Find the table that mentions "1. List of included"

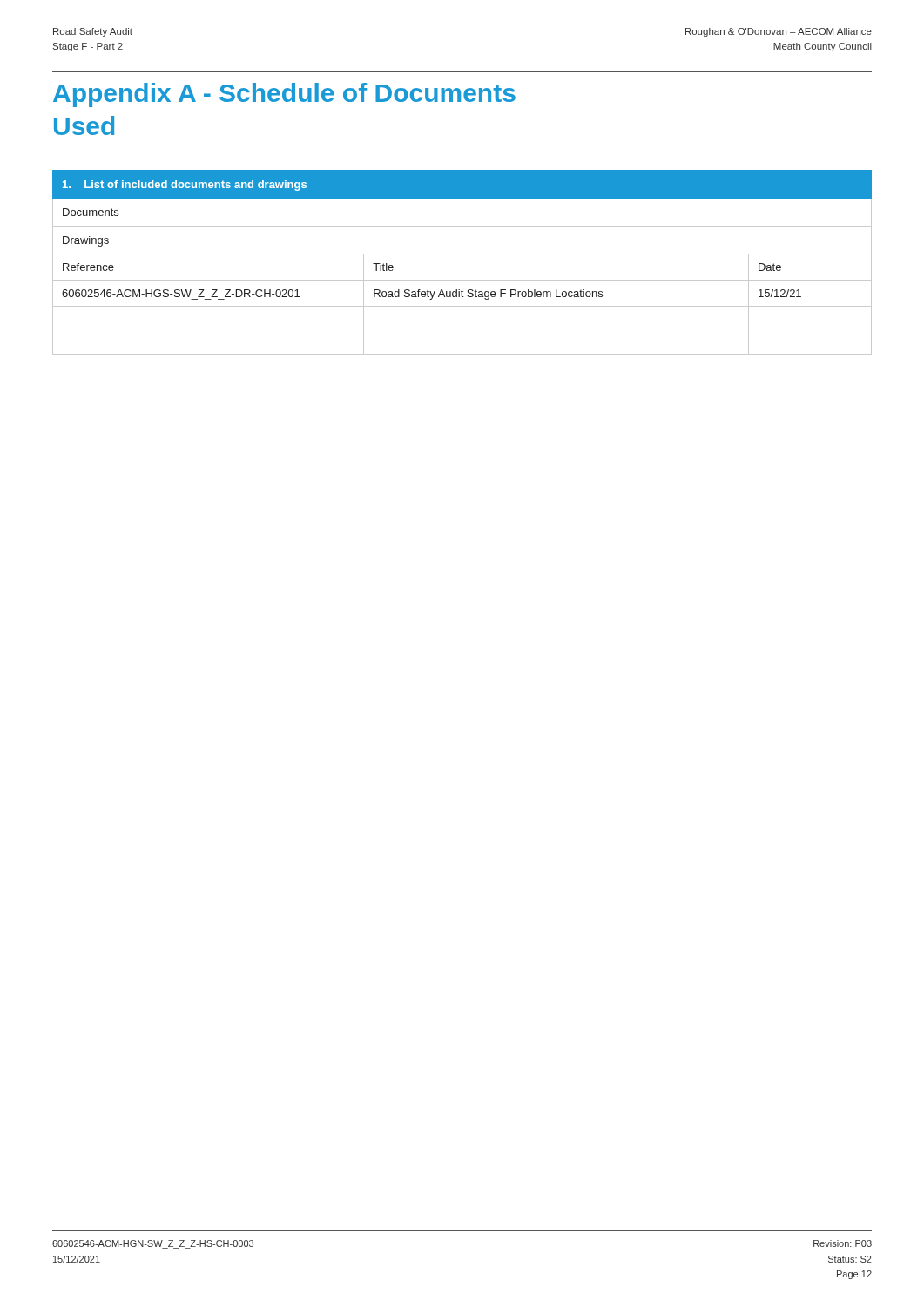click(x=462, y=262)
